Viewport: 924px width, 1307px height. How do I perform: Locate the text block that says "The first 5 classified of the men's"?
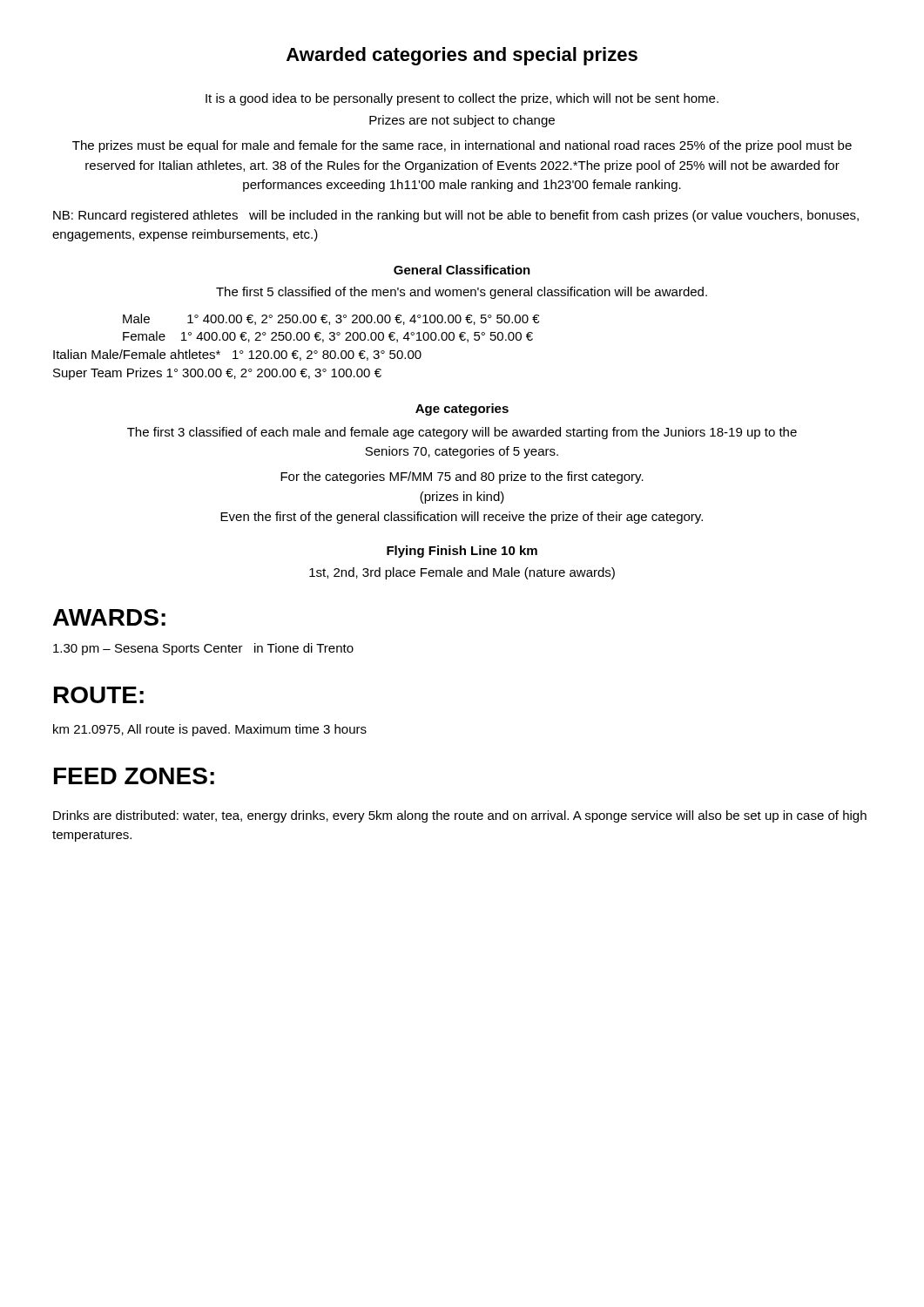[462, 291]
